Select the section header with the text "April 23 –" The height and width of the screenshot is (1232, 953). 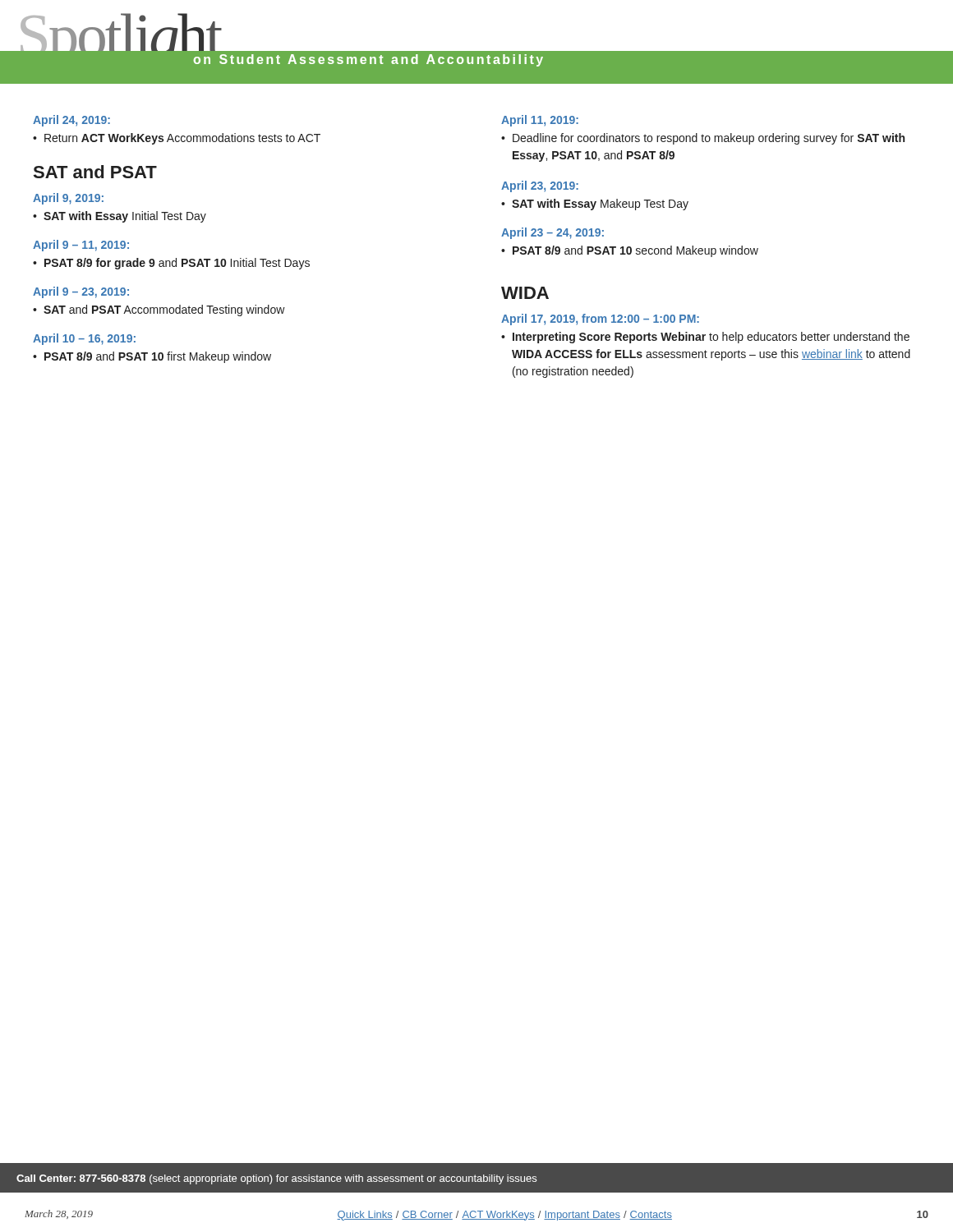pos(553,232)
